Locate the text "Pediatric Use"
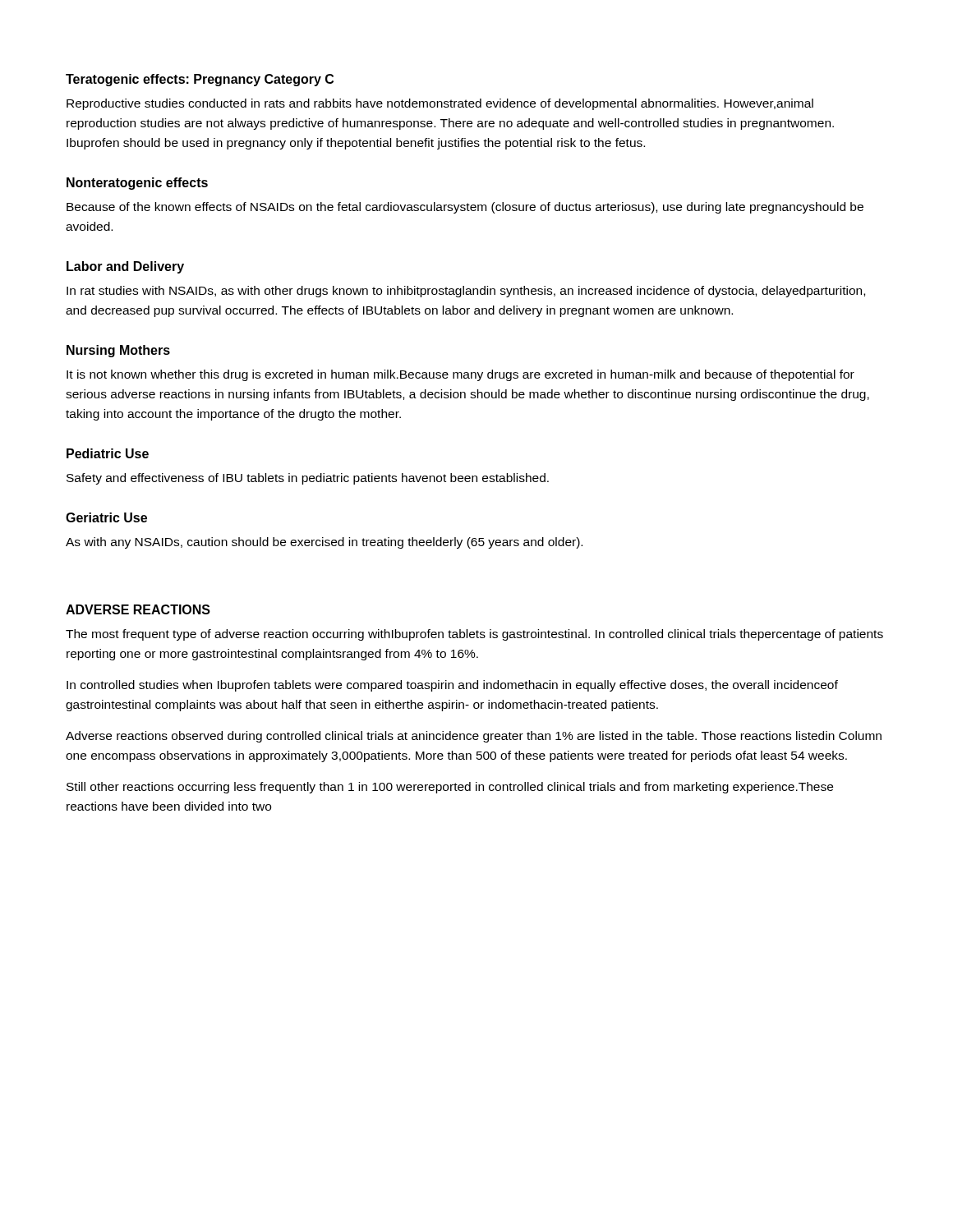Image resolution: width=953 pixels, height=1232 pixels. (x=107, y=454)
